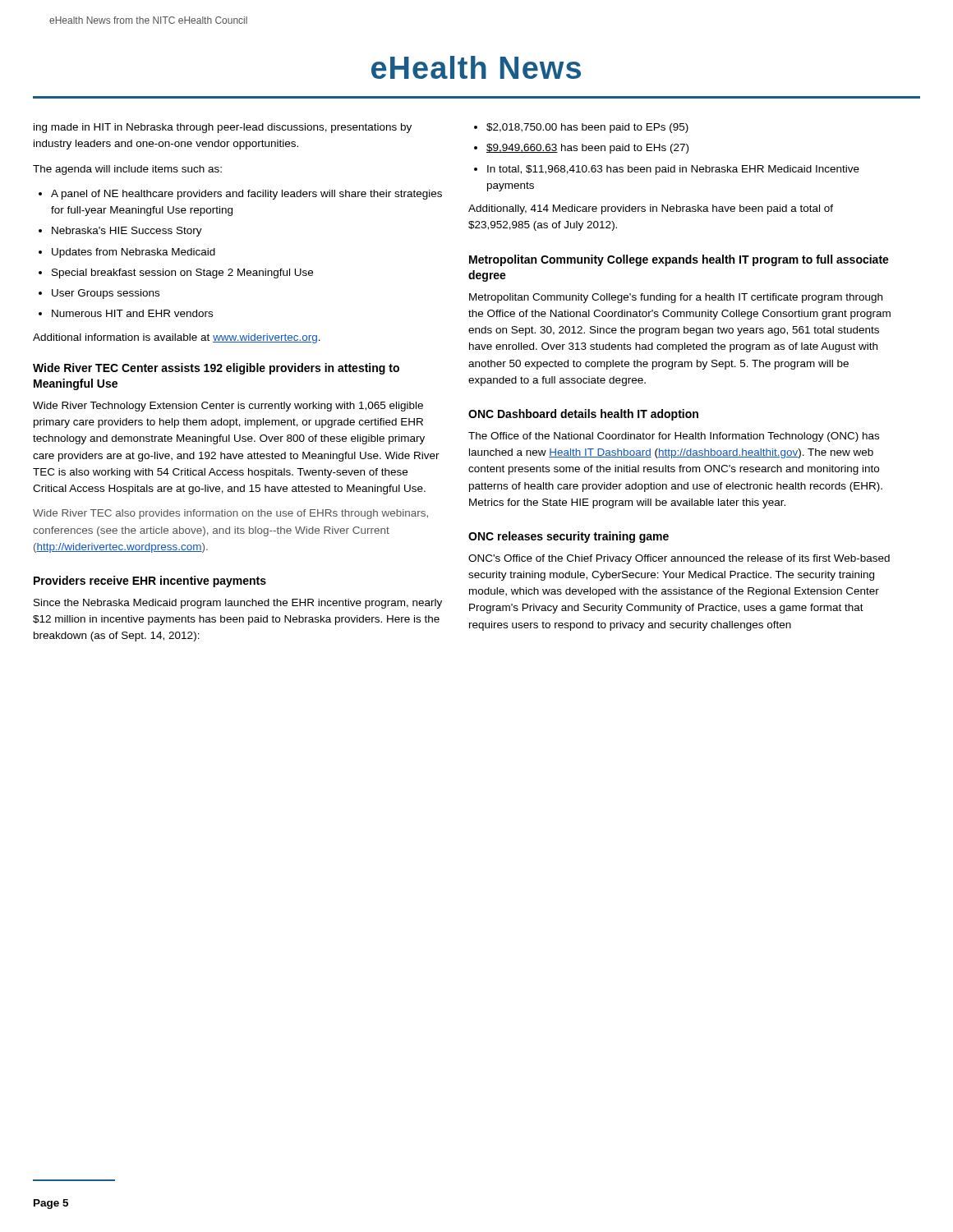Click on the text block with the text "The Office of"
The height and width of the screenshot is (1232, 953).
(676, 469)
